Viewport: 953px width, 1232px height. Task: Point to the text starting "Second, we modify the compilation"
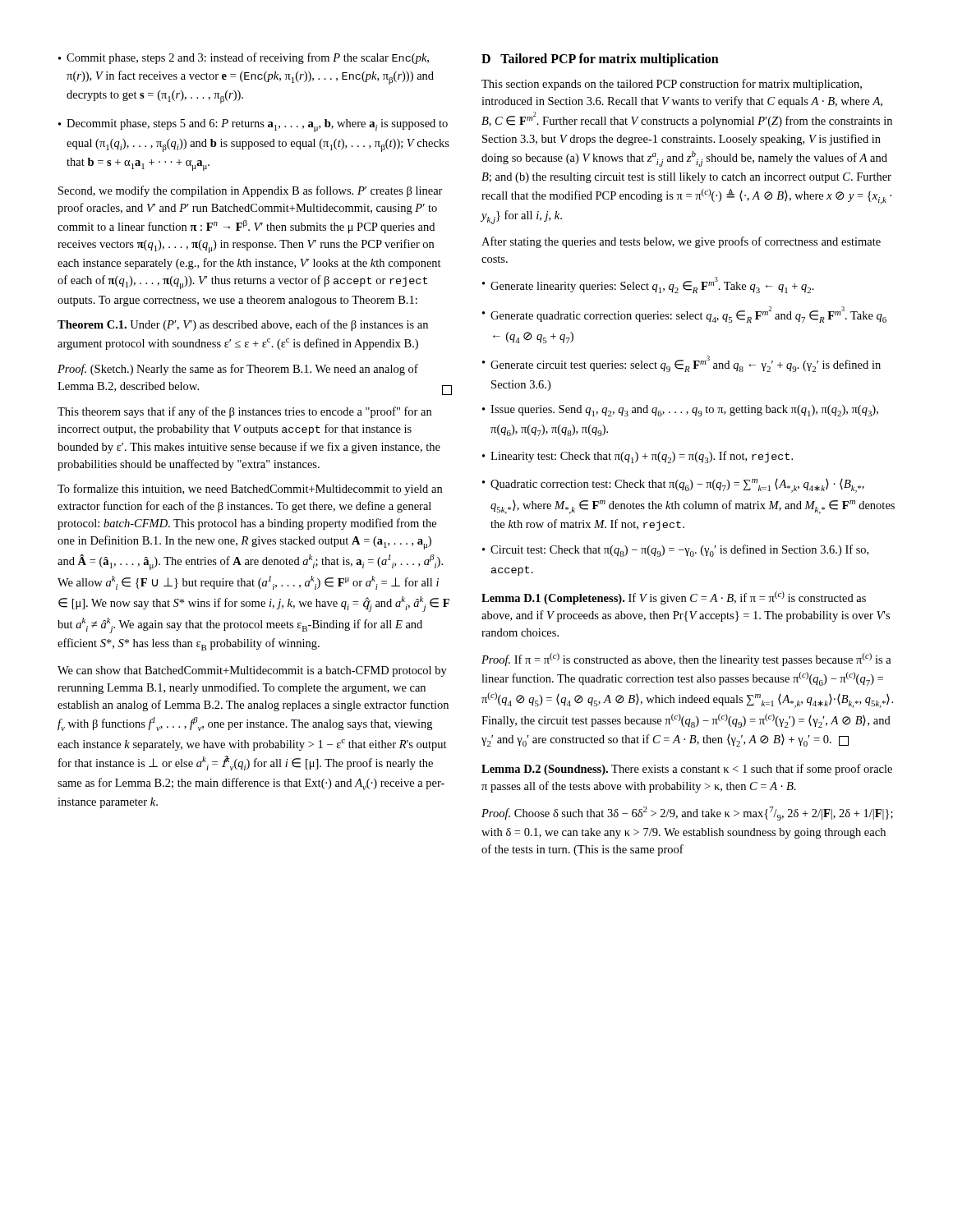[x=255, y=246]
